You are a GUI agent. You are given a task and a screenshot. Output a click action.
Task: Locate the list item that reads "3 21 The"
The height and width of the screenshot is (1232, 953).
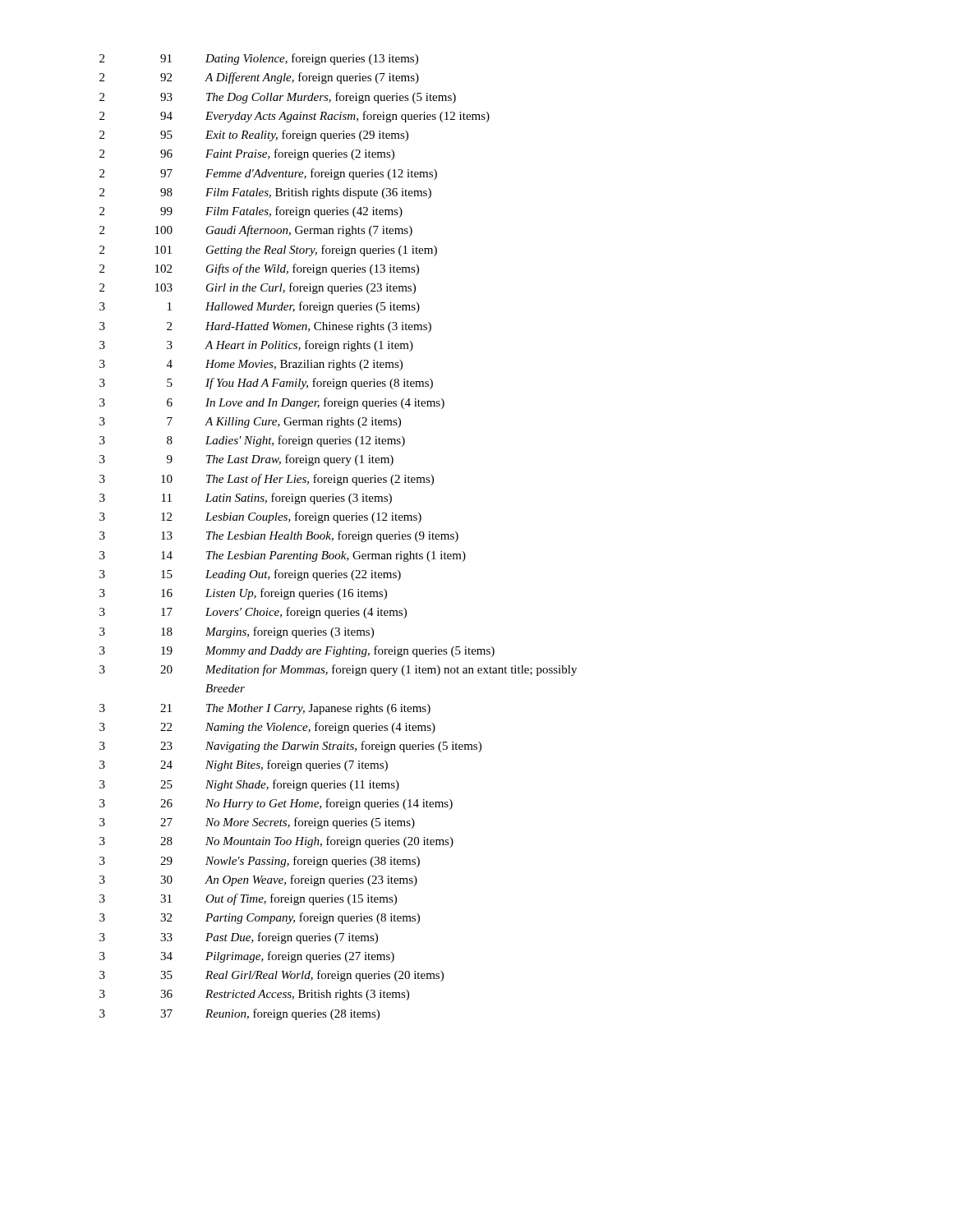click(265, 709)
